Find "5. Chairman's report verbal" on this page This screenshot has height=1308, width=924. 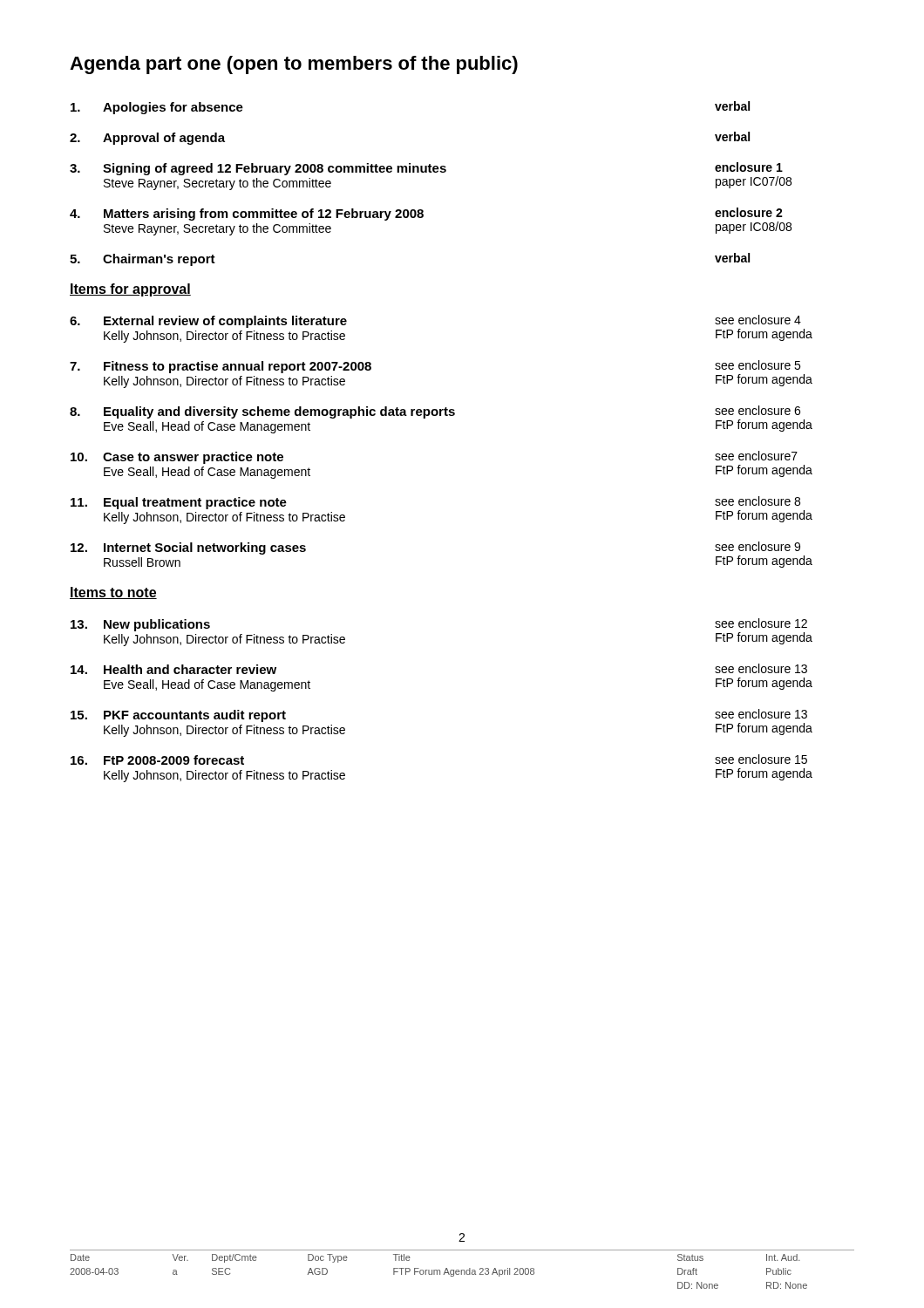pyautogui.click(x=161, y=259)
